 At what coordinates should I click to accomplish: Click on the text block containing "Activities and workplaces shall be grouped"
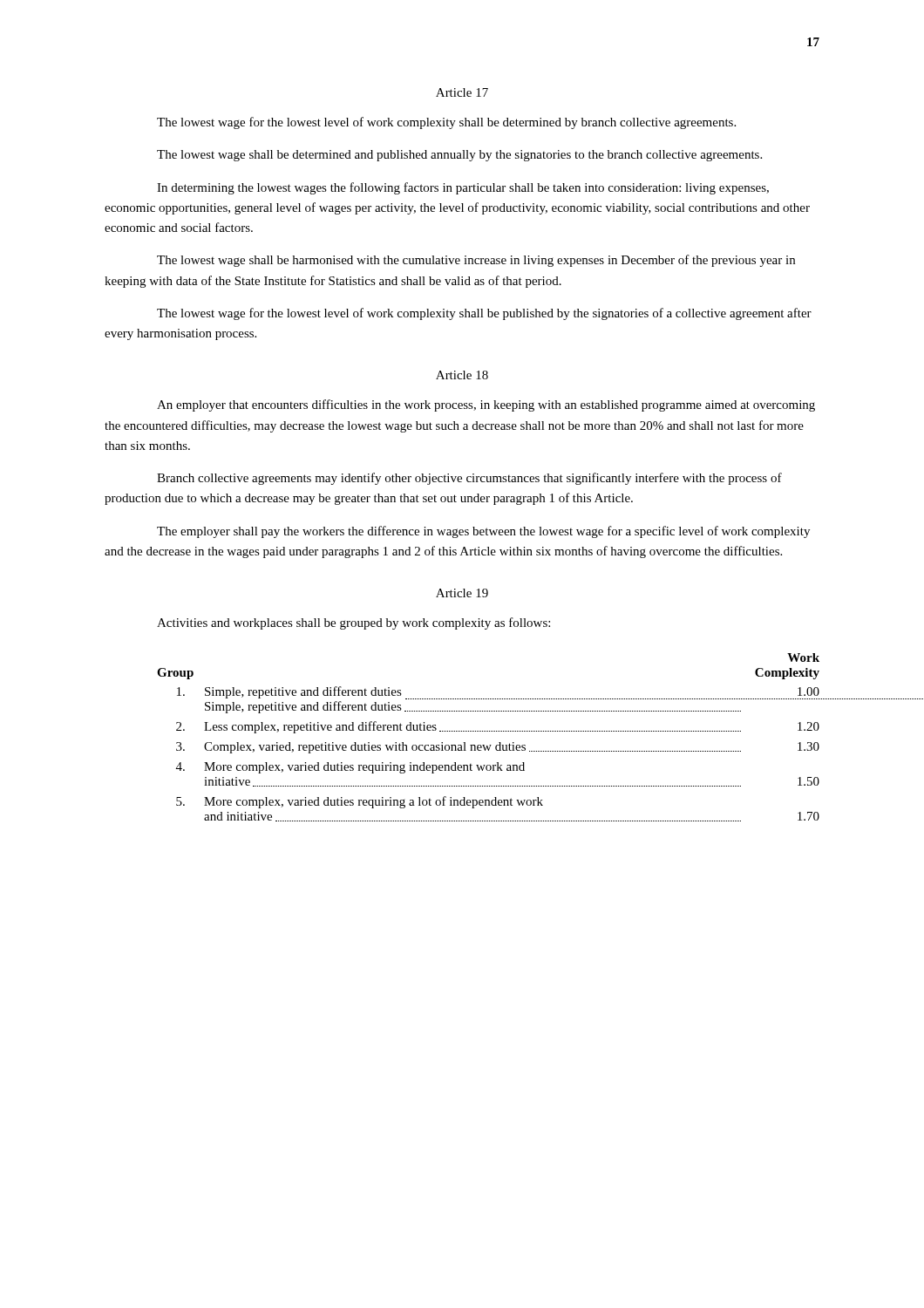click(x=354, y=623)
